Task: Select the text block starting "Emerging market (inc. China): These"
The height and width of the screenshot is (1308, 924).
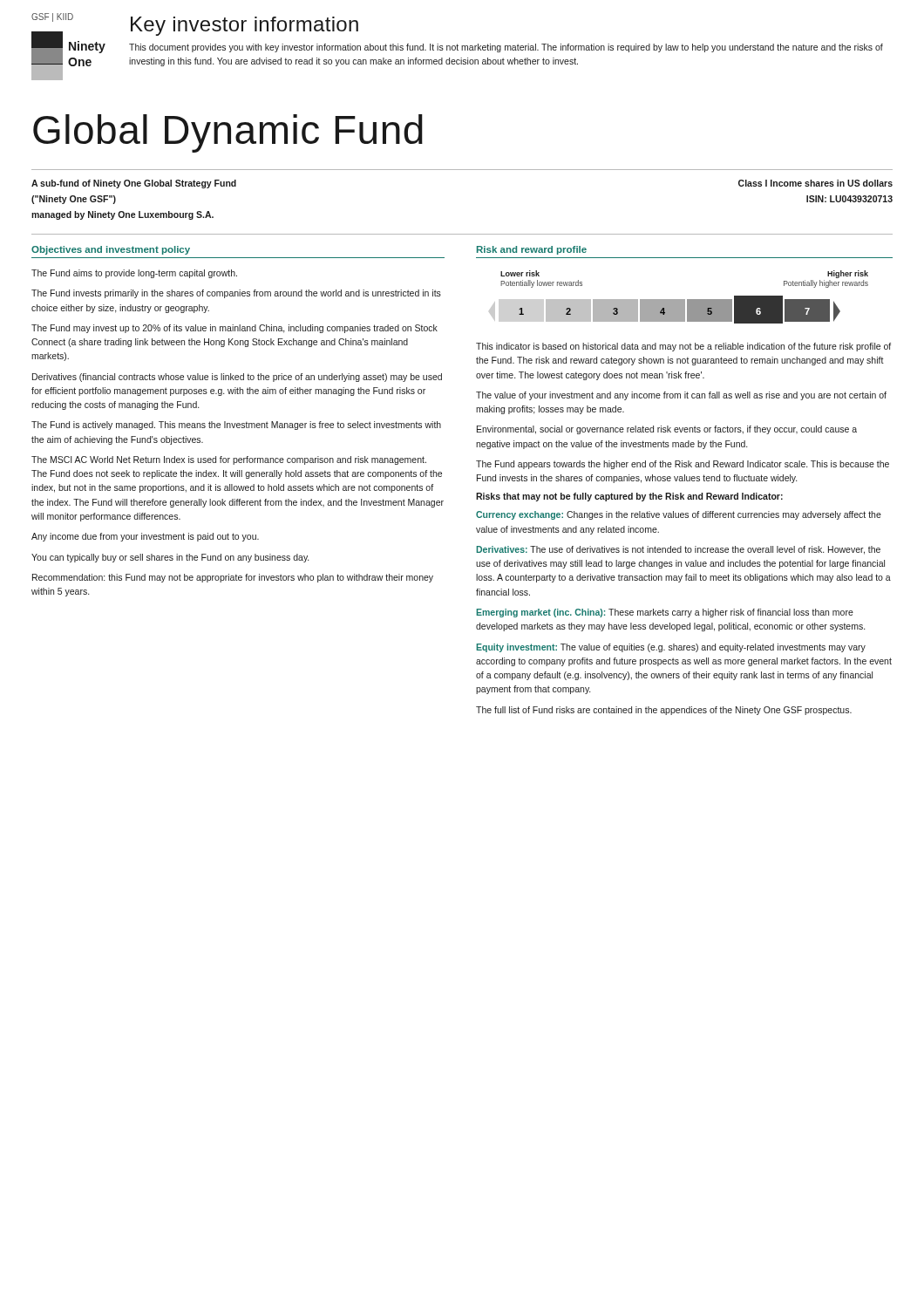Action: [x=671, y=619]
